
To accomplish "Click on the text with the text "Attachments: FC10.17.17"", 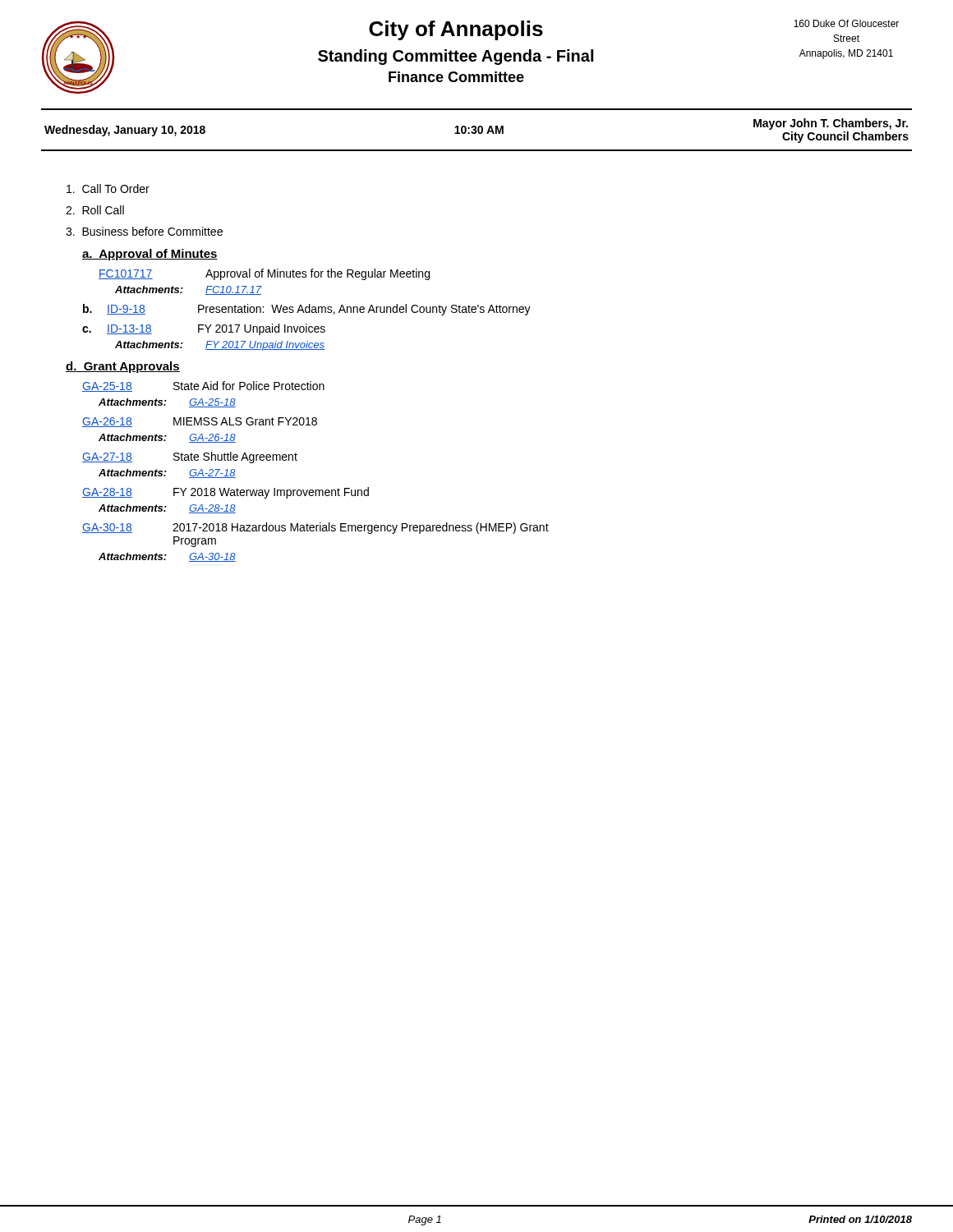I will [188, 290].
